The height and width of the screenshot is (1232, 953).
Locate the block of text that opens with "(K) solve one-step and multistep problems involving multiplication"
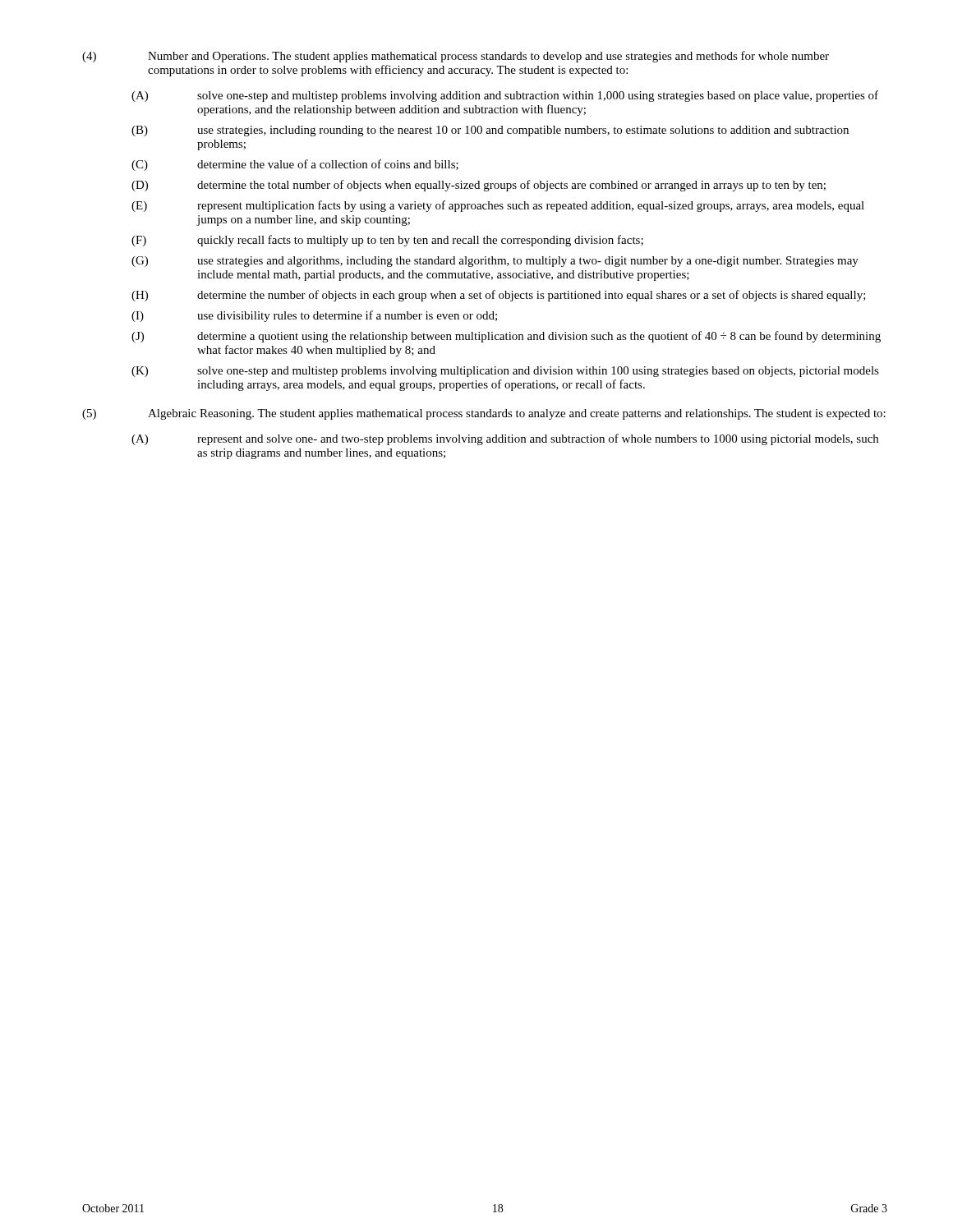click(509, 378)
